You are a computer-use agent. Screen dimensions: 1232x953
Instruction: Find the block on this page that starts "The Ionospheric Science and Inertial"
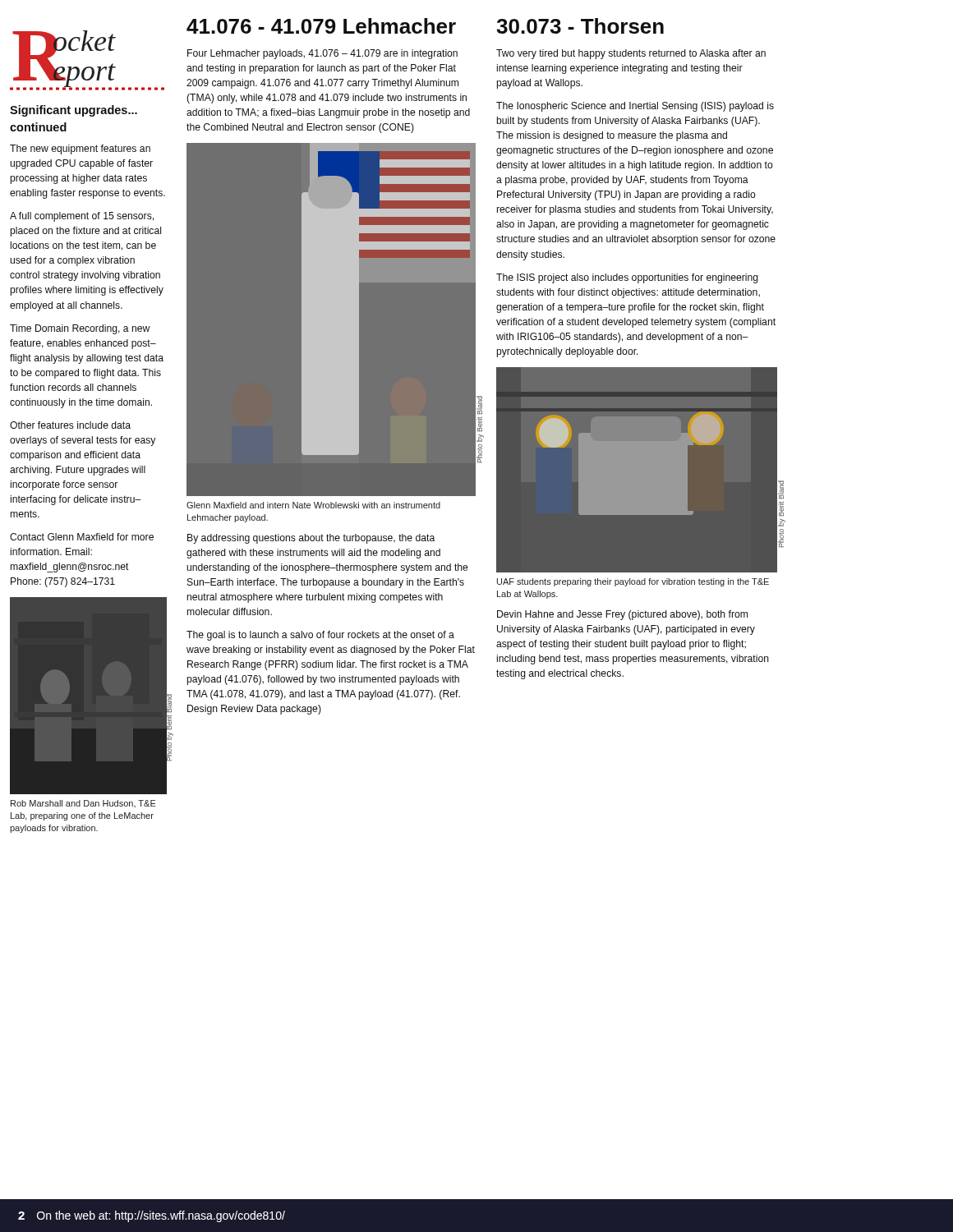click(636, 180)
